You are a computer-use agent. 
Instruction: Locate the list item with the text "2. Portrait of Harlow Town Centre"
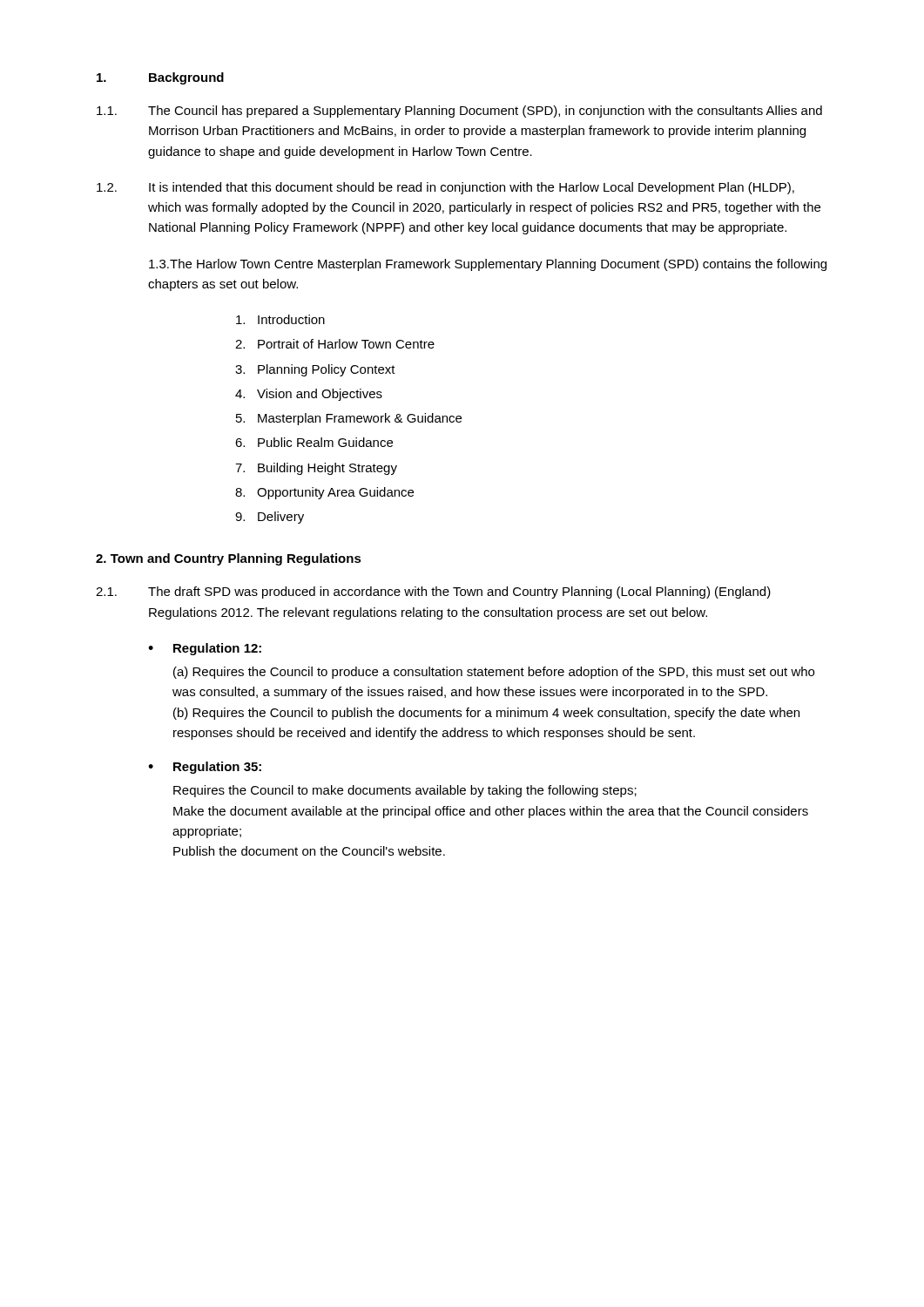click(x=335, y=344)
